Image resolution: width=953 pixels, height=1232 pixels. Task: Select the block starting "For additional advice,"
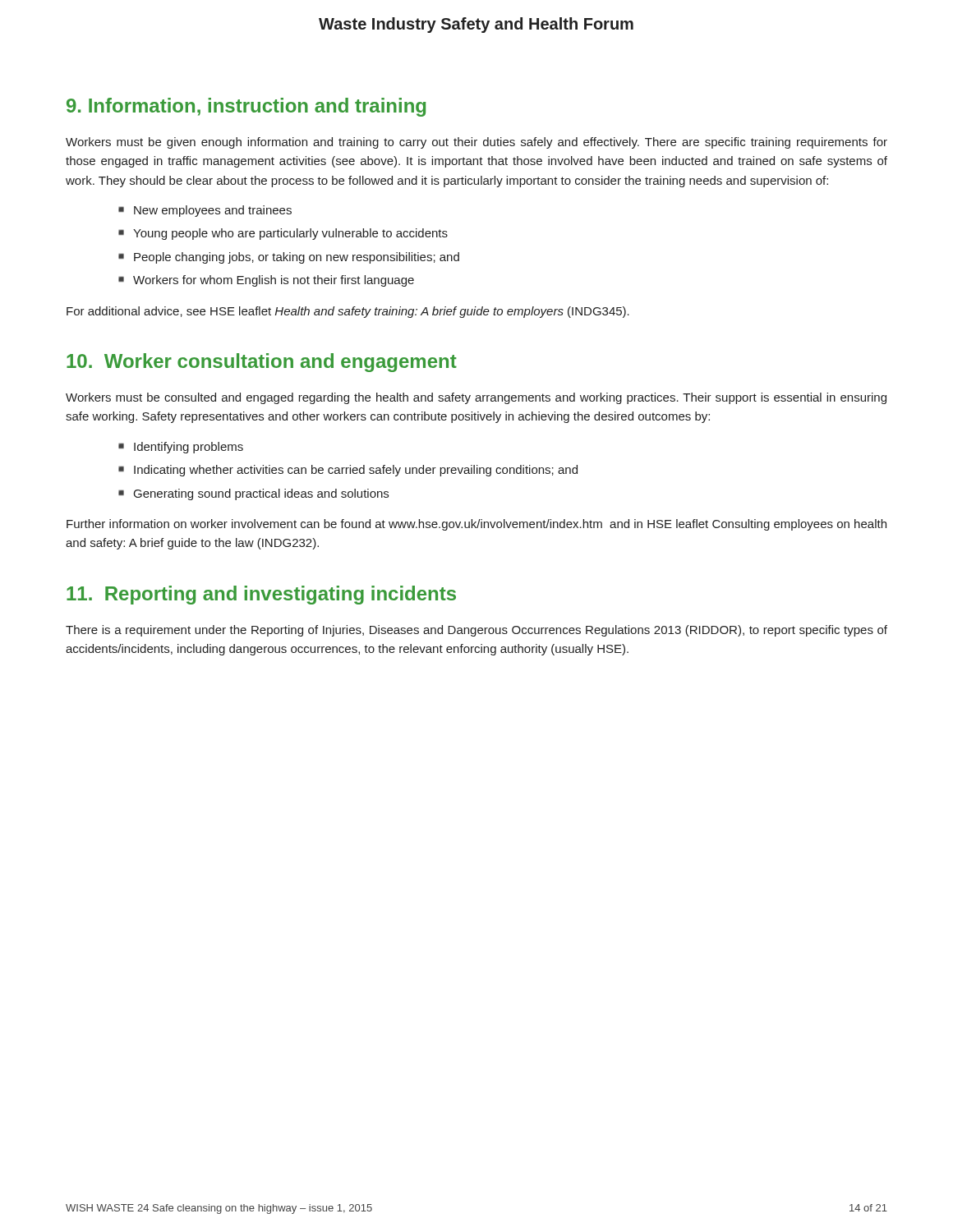coord(348,311)
